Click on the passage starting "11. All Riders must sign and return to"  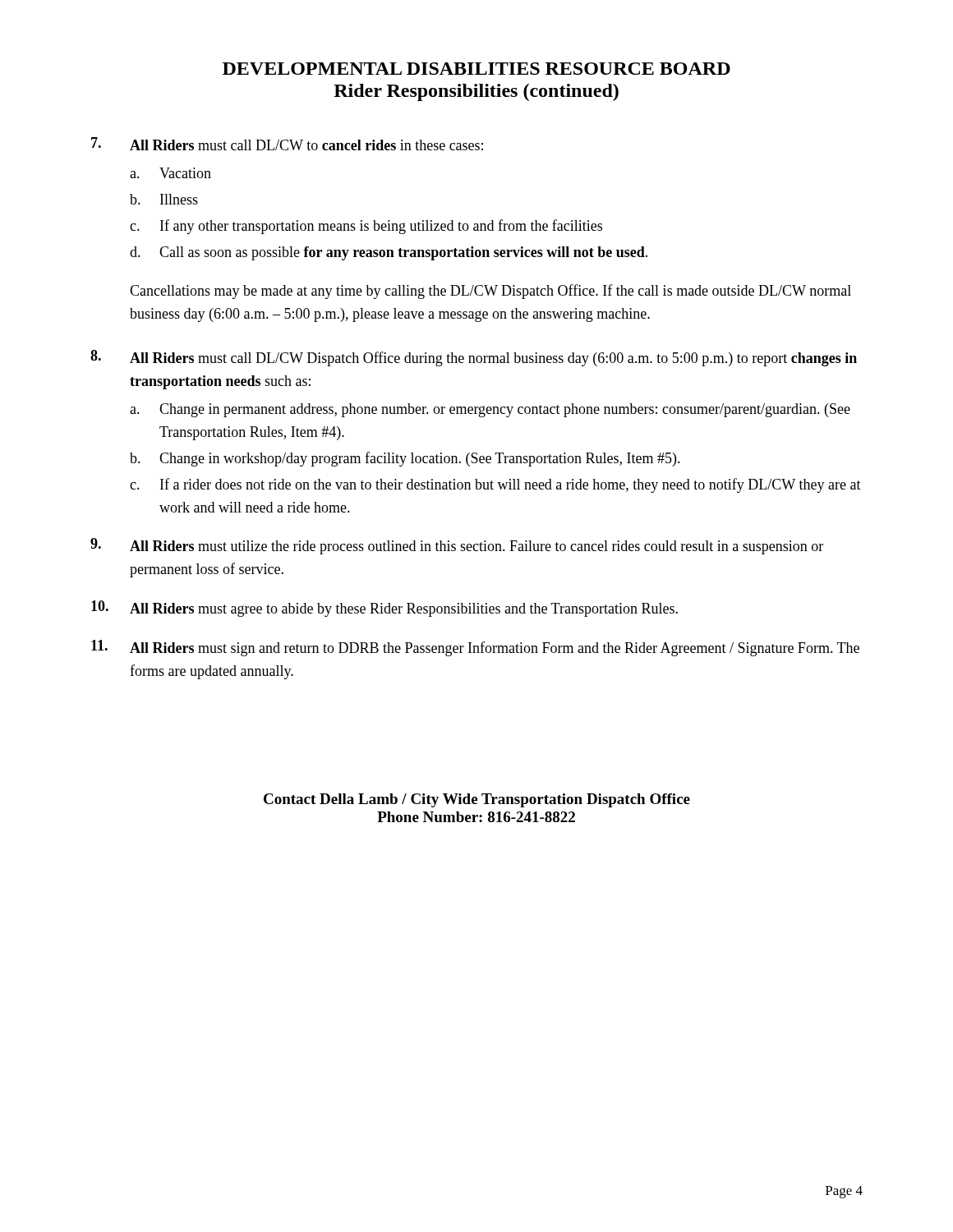point(476,660)
